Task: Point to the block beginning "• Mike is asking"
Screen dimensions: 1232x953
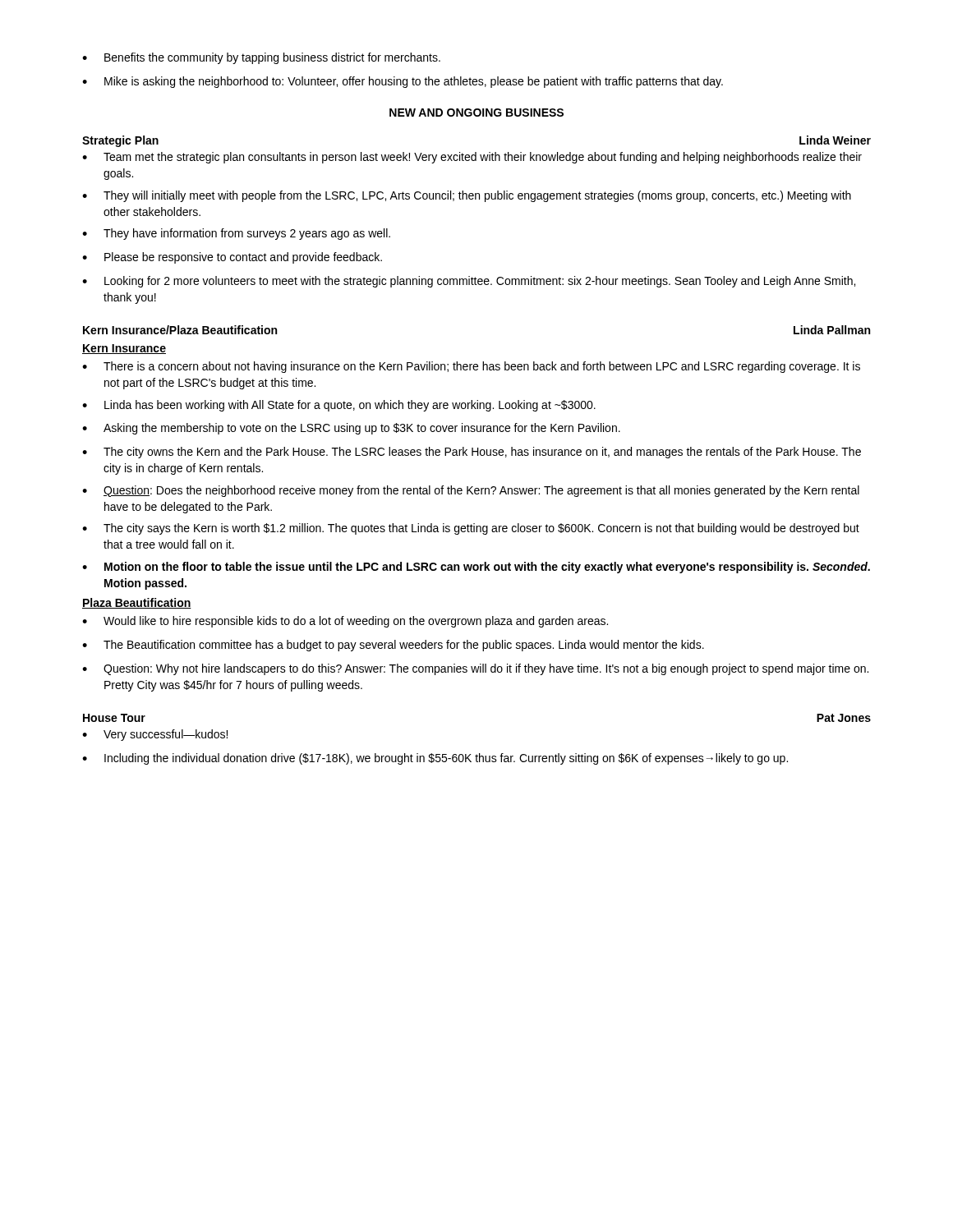Action: coord(476,82)
